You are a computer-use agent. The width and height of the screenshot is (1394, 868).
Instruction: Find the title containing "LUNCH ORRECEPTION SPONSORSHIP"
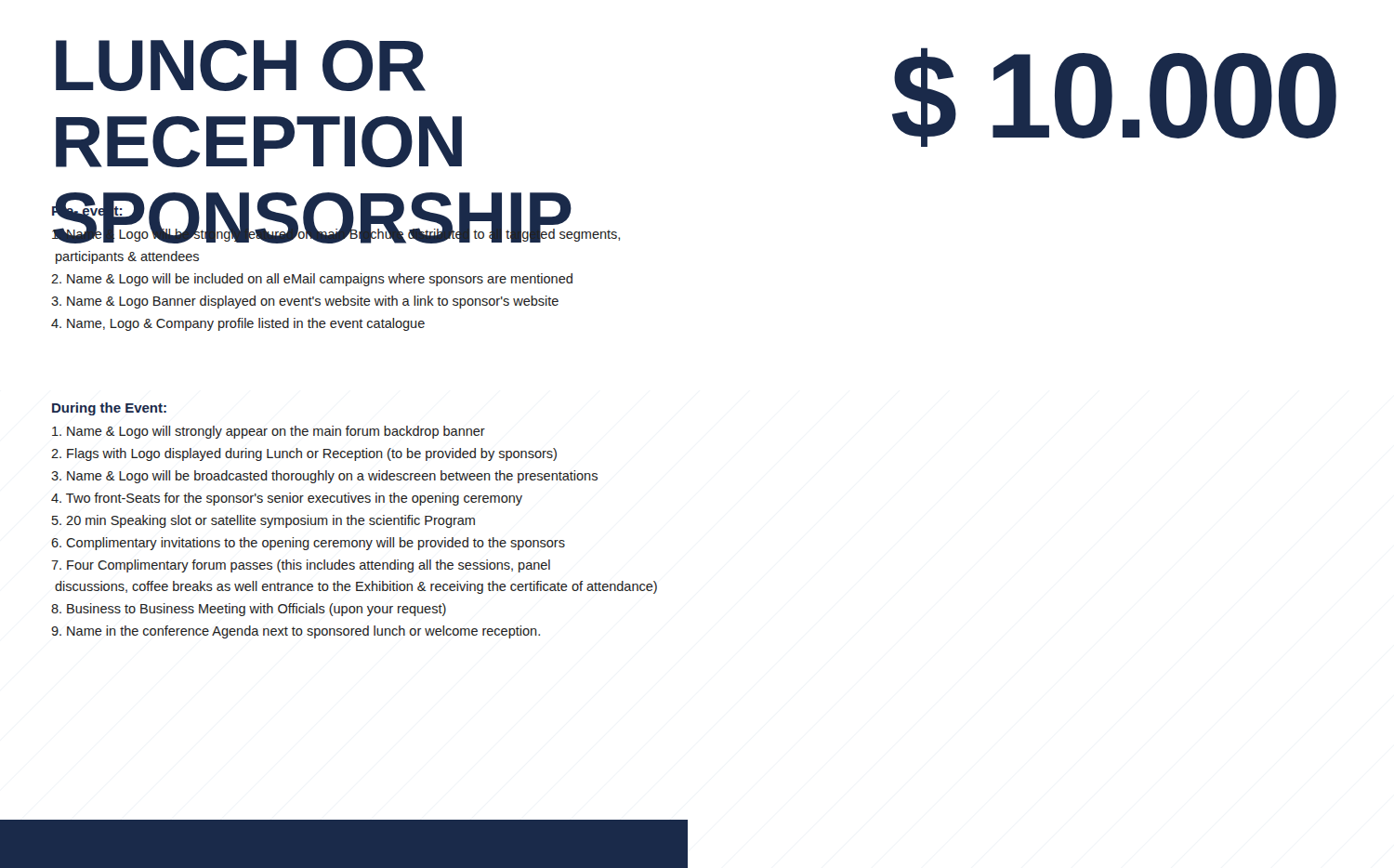(376, 142)
